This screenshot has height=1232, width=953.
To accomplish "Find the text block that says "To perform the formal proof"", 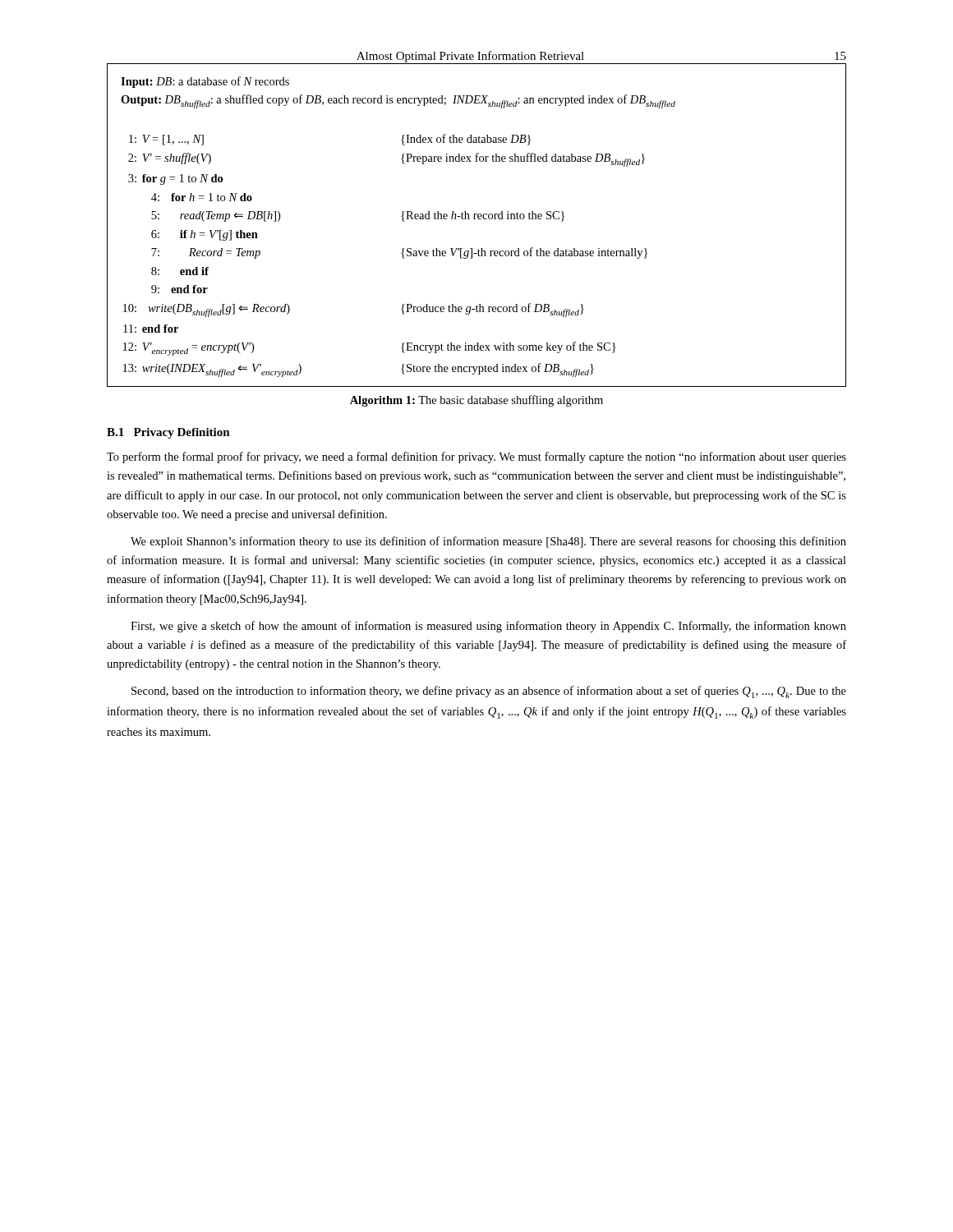I will pyautogui.click(x=476, y=485).
